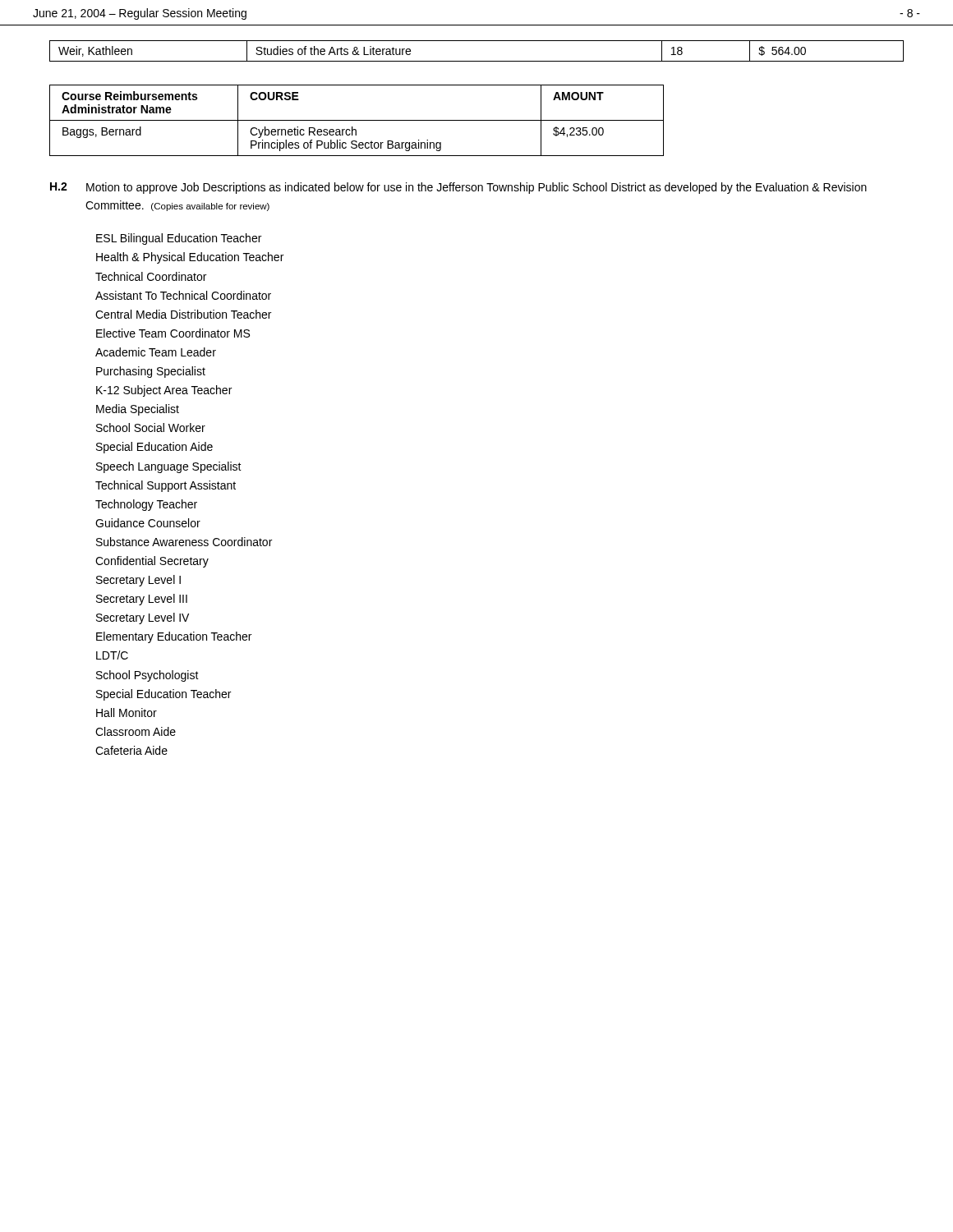Find the block starting "ESL Bilingual Education Teacher Health & Physical"

point(190,495)
